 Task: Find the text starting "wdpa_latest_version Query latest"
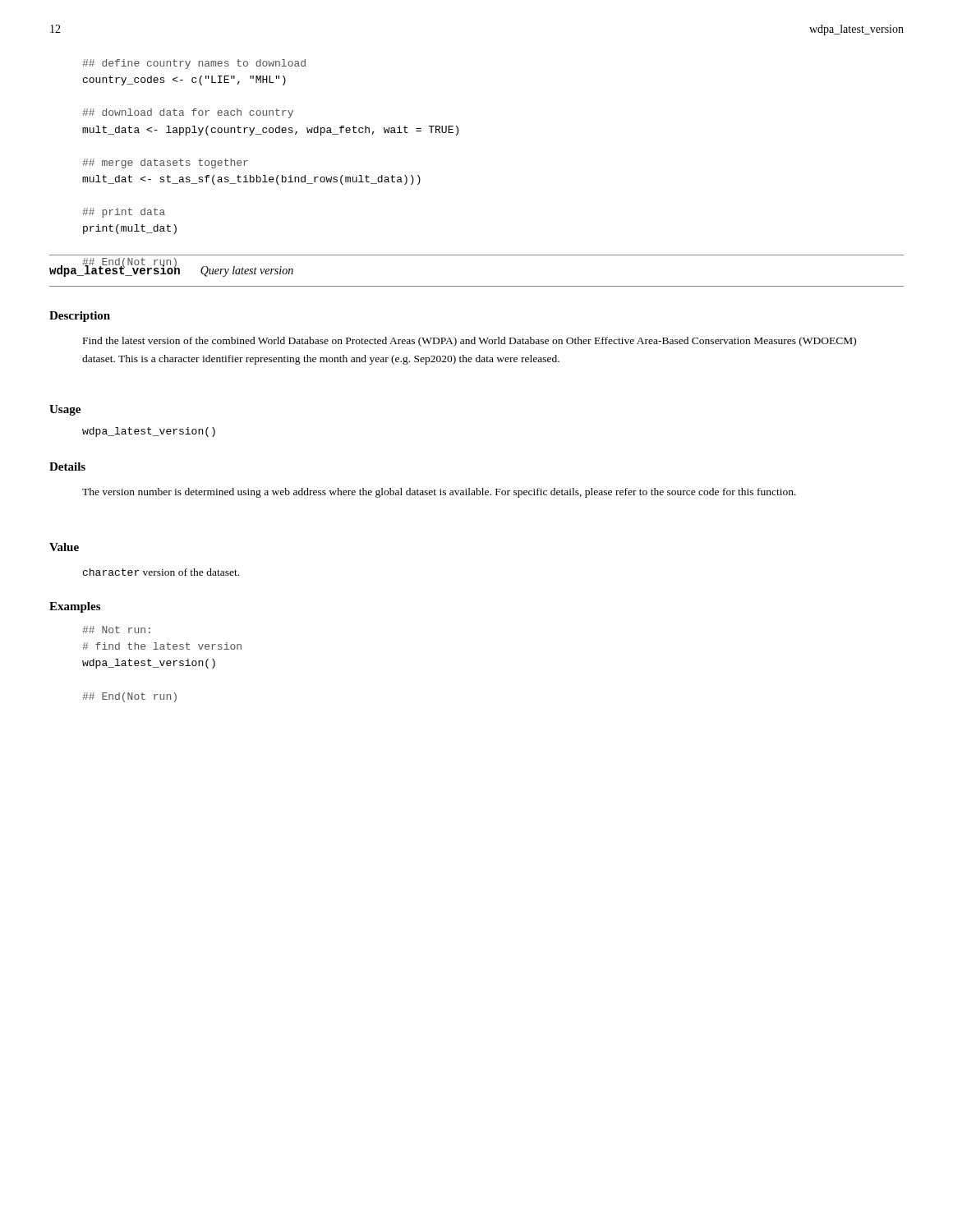(171, 271)
